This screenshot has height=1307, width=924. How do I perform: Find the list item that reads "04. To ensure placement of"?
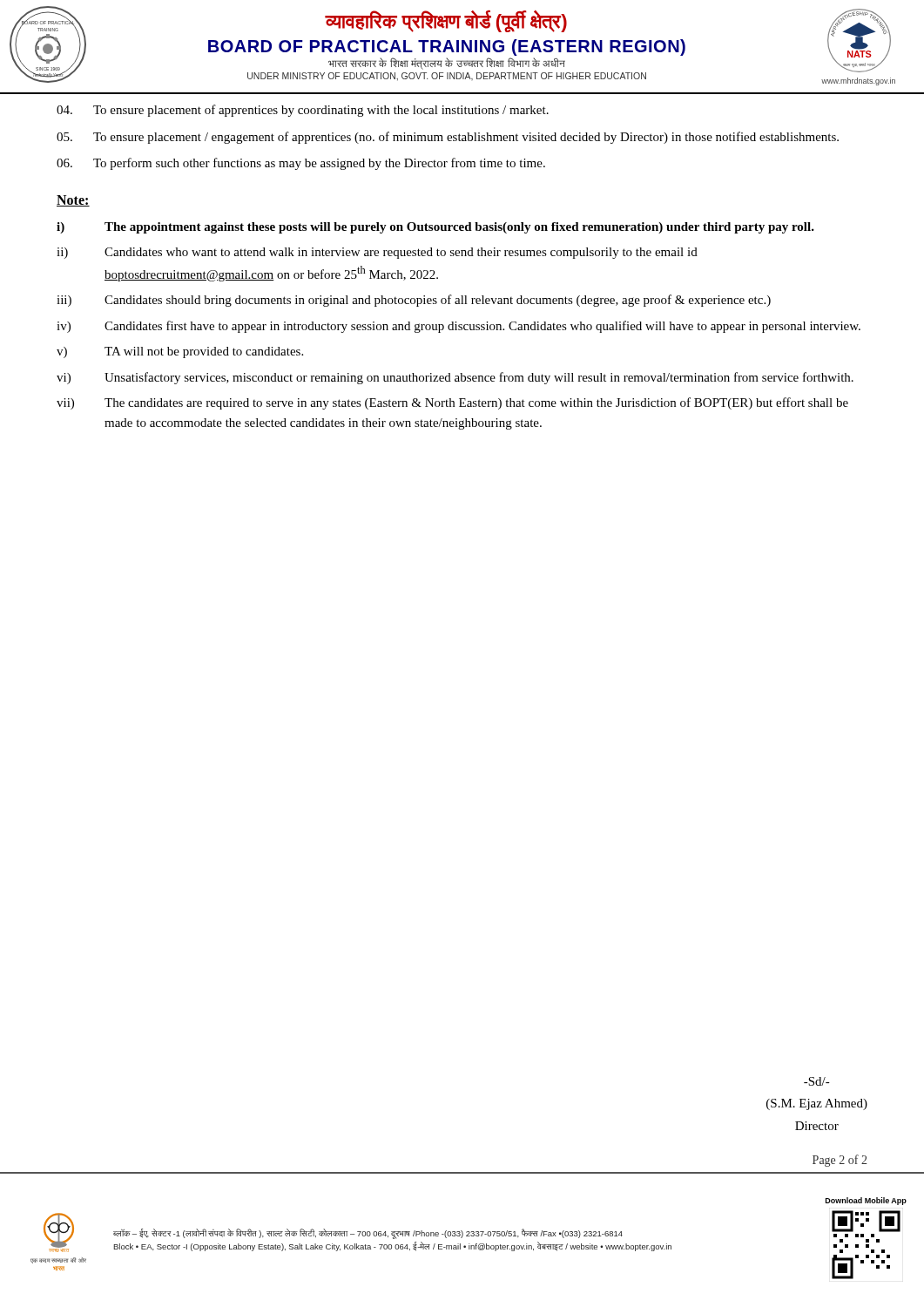462,110
